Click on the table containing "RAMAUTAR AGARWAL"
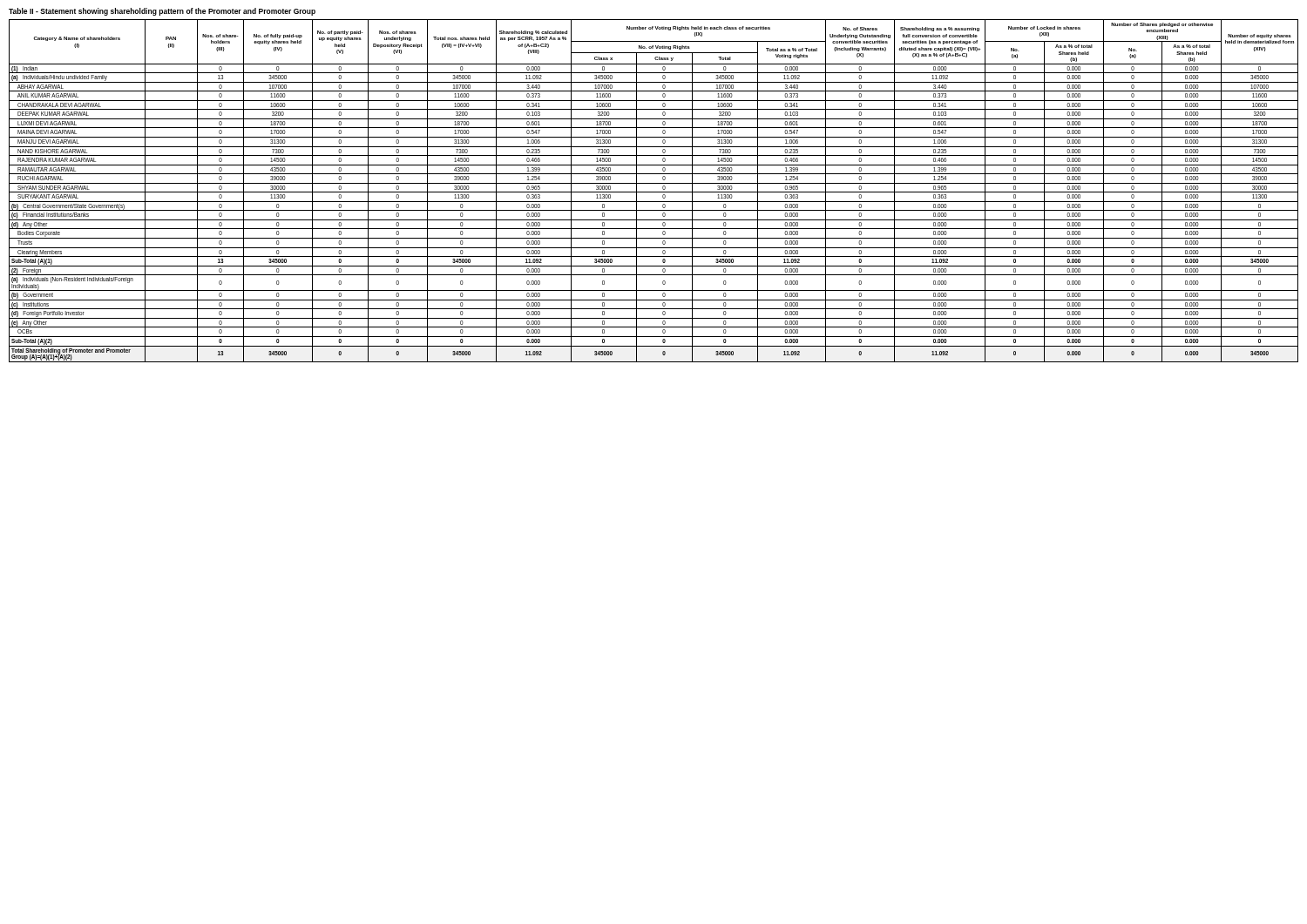This screenshot has width=1307, height=924. pyautogui.click(x=654, y=191)
